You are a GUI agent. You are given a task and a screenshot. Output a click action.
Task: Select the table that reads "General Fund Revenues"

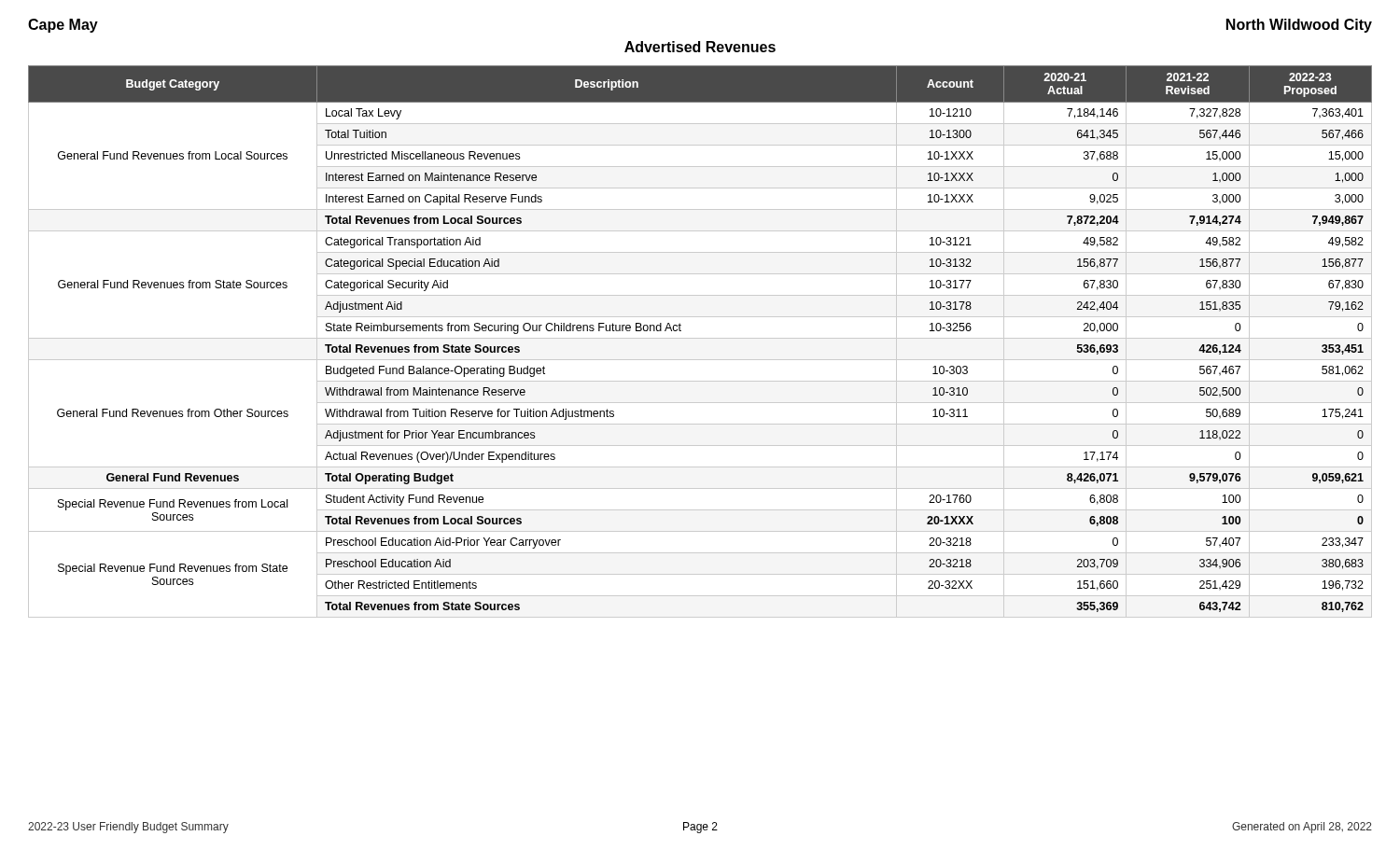[700, 341]
